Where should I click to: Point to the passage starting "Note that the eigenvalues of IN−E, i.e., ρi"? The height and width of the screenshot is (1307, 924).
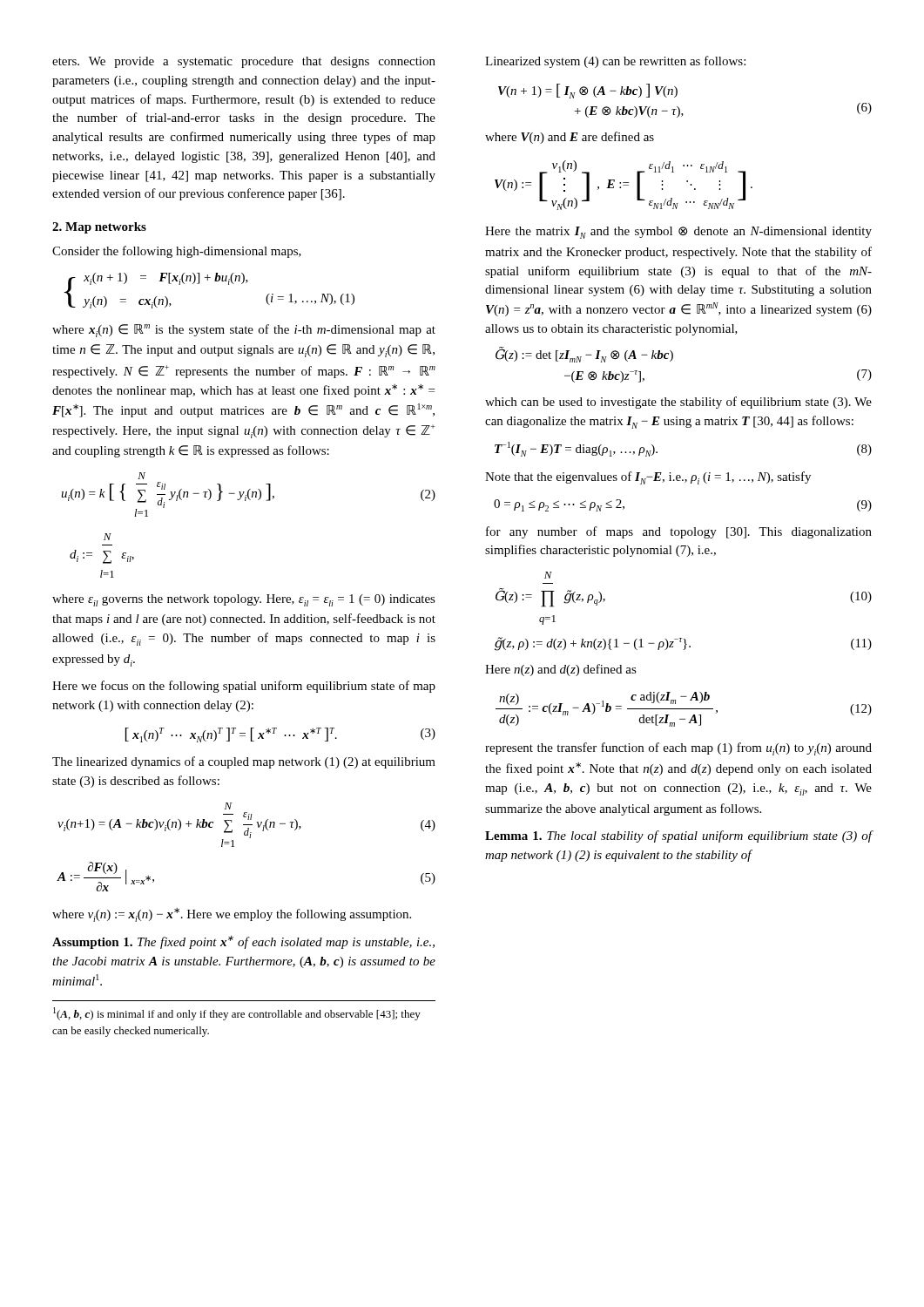(648, 478)
